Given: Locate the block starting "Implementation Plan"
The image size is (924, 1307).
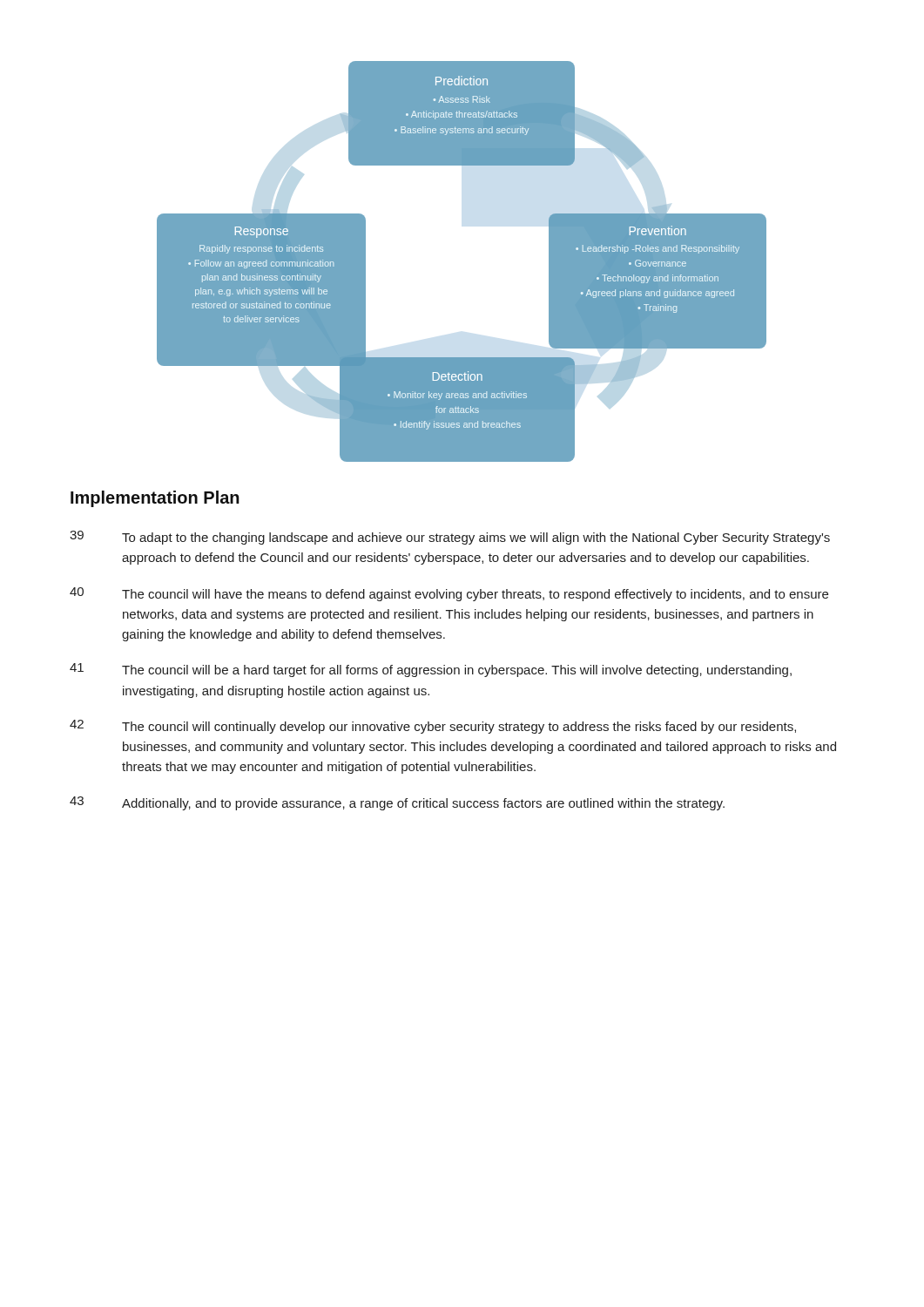Looking at the screenshot, I should (x=155, y=498).
